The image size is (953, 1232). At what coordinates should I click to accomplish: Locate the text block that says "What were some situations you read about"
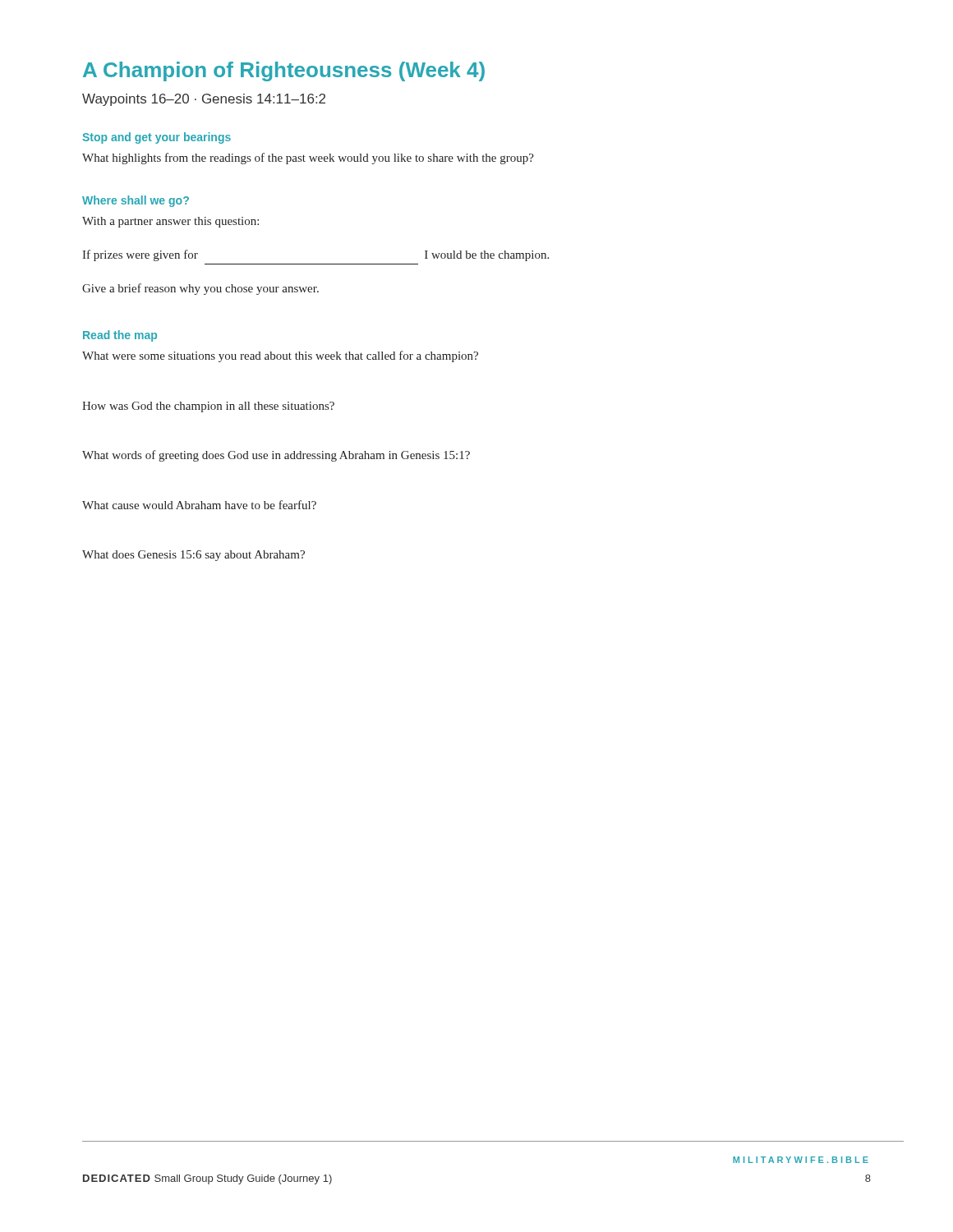tap(468, 356)
